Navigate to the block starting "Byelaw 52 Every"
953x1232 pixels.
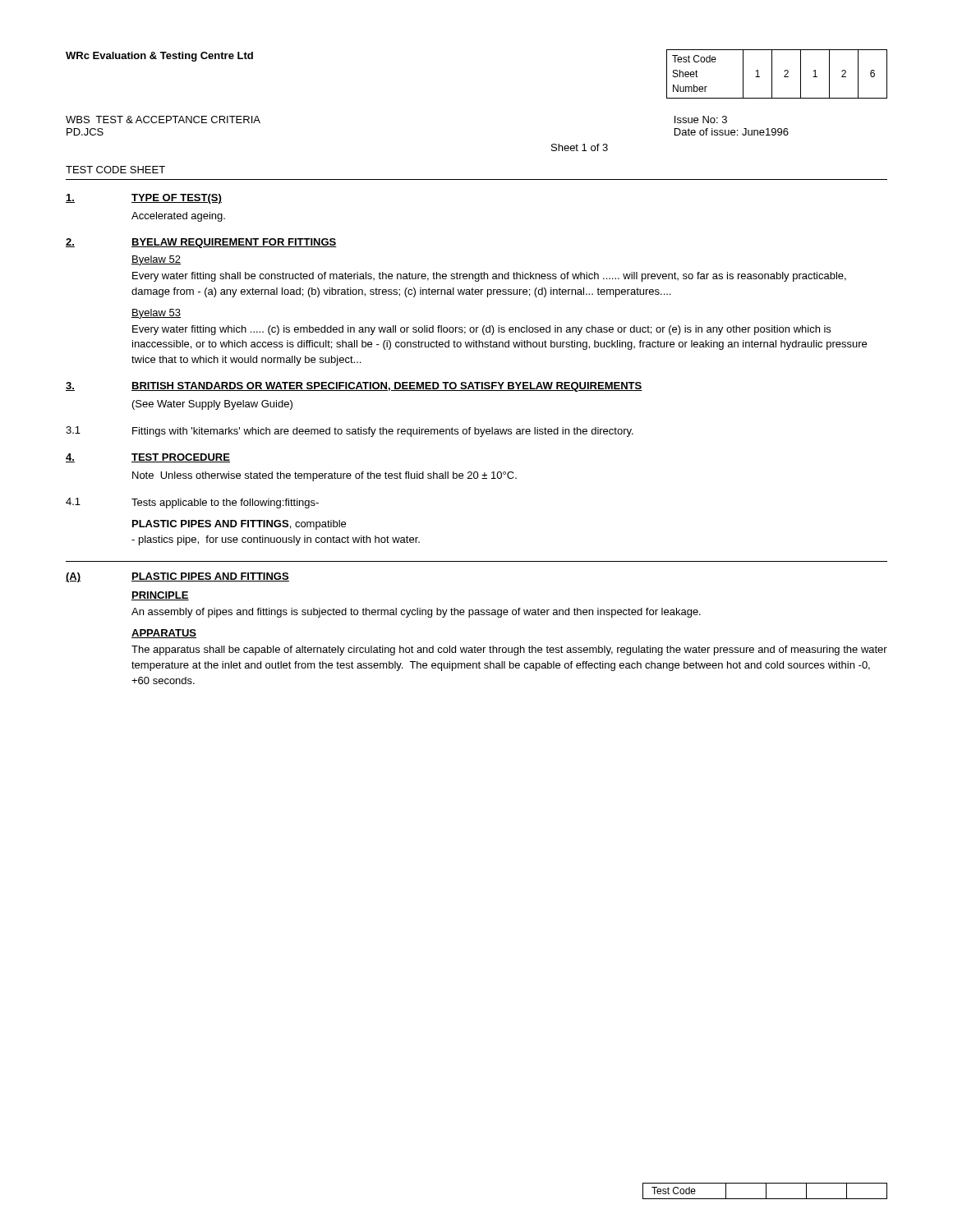click(156, 260)
